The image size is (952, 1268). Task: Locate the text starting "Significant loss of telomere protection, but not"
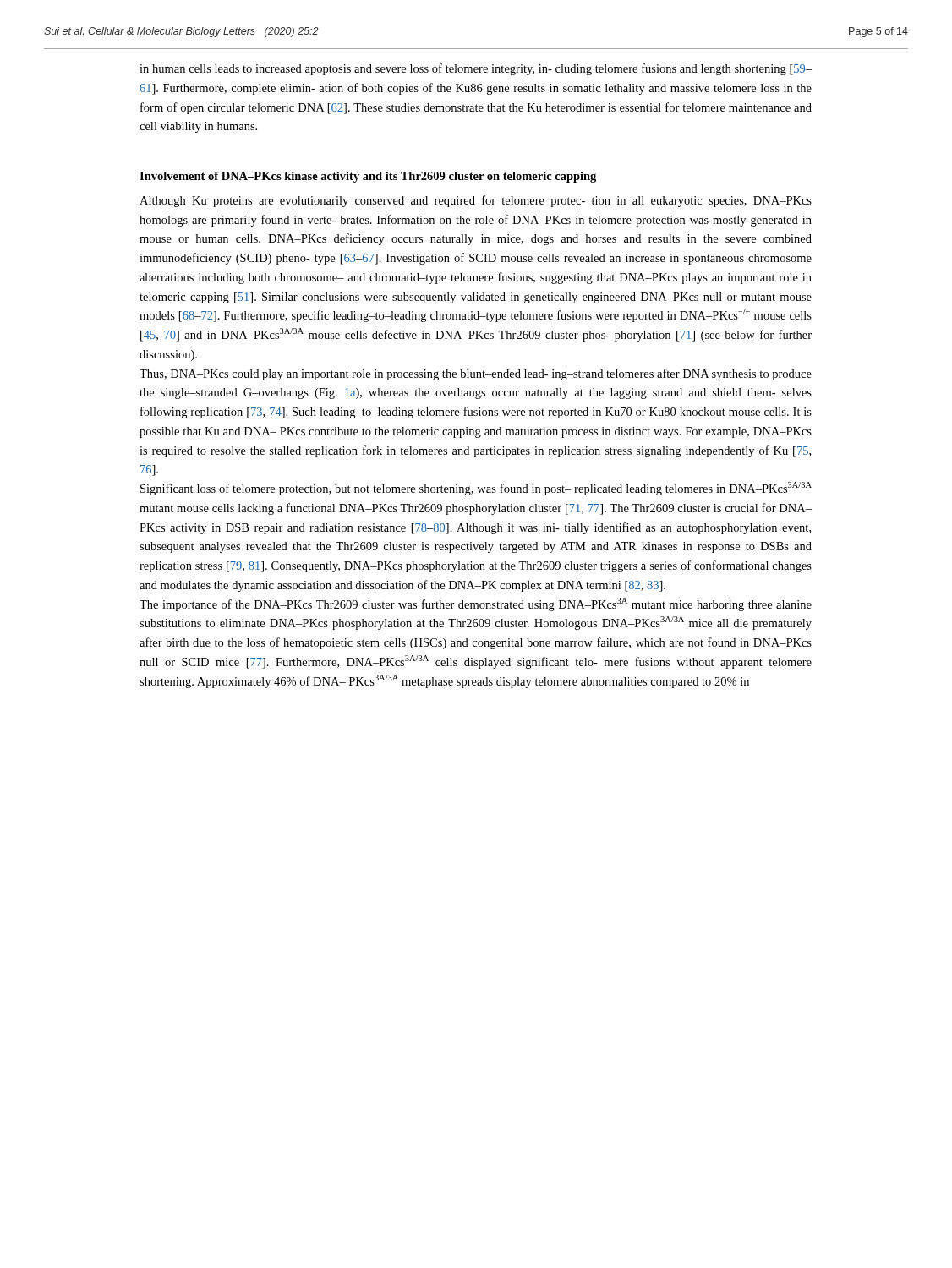[x=476, y=537]
